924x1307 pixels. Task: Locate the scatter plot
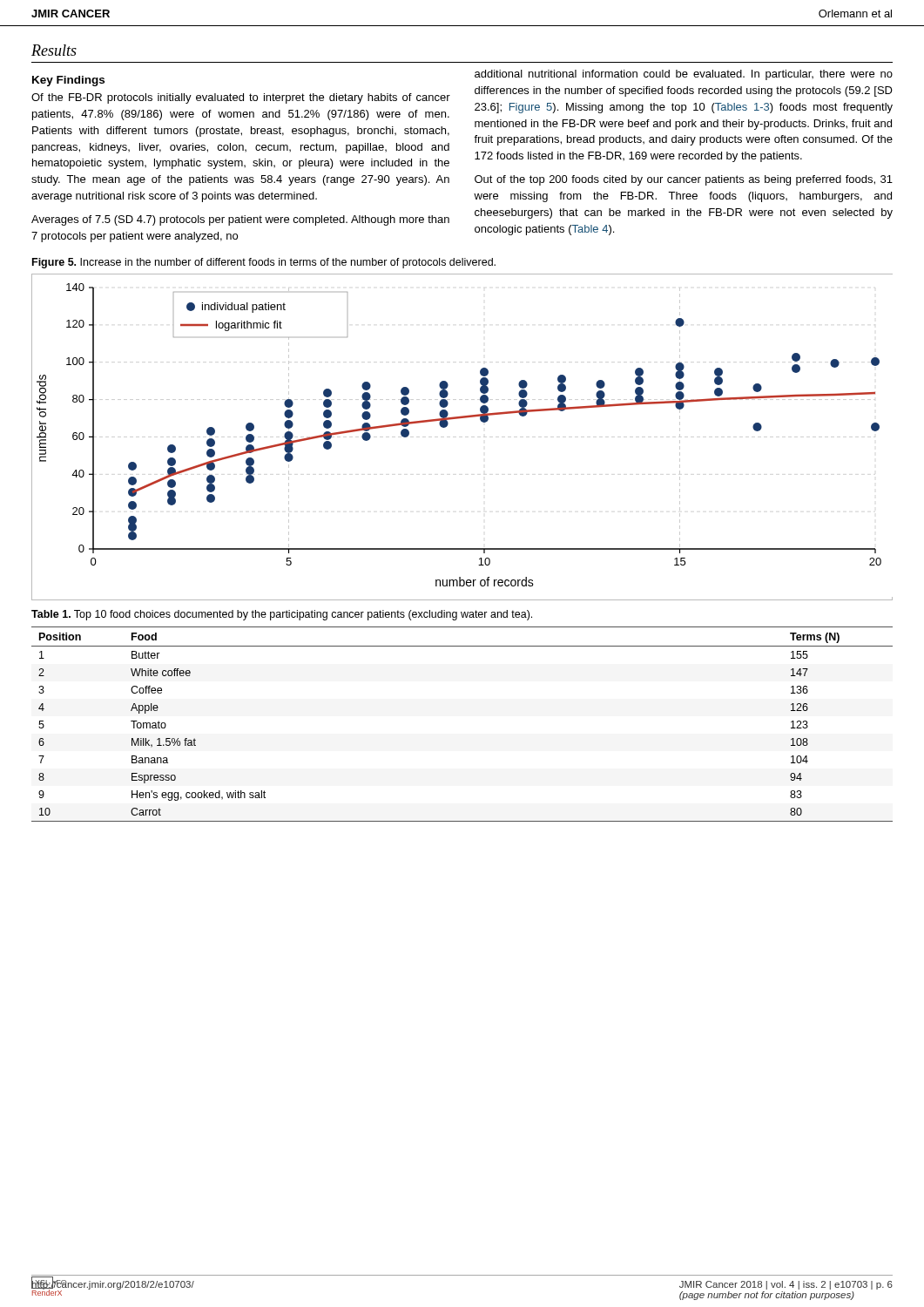pyautogui.click(x=462, y=437)
